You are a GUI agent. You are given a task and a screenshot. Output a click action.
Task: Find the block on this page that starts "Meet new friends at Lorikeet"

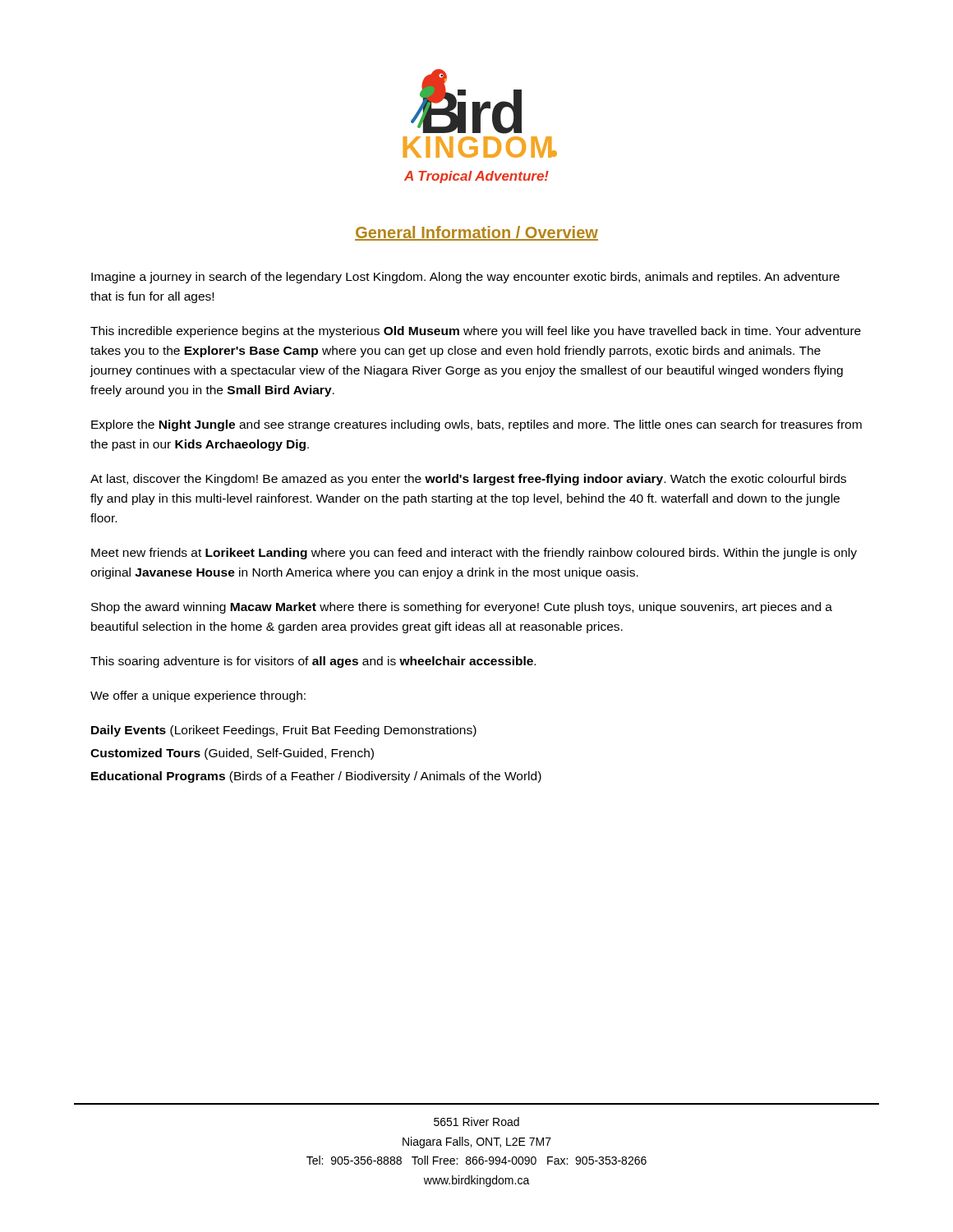(474, 562)
